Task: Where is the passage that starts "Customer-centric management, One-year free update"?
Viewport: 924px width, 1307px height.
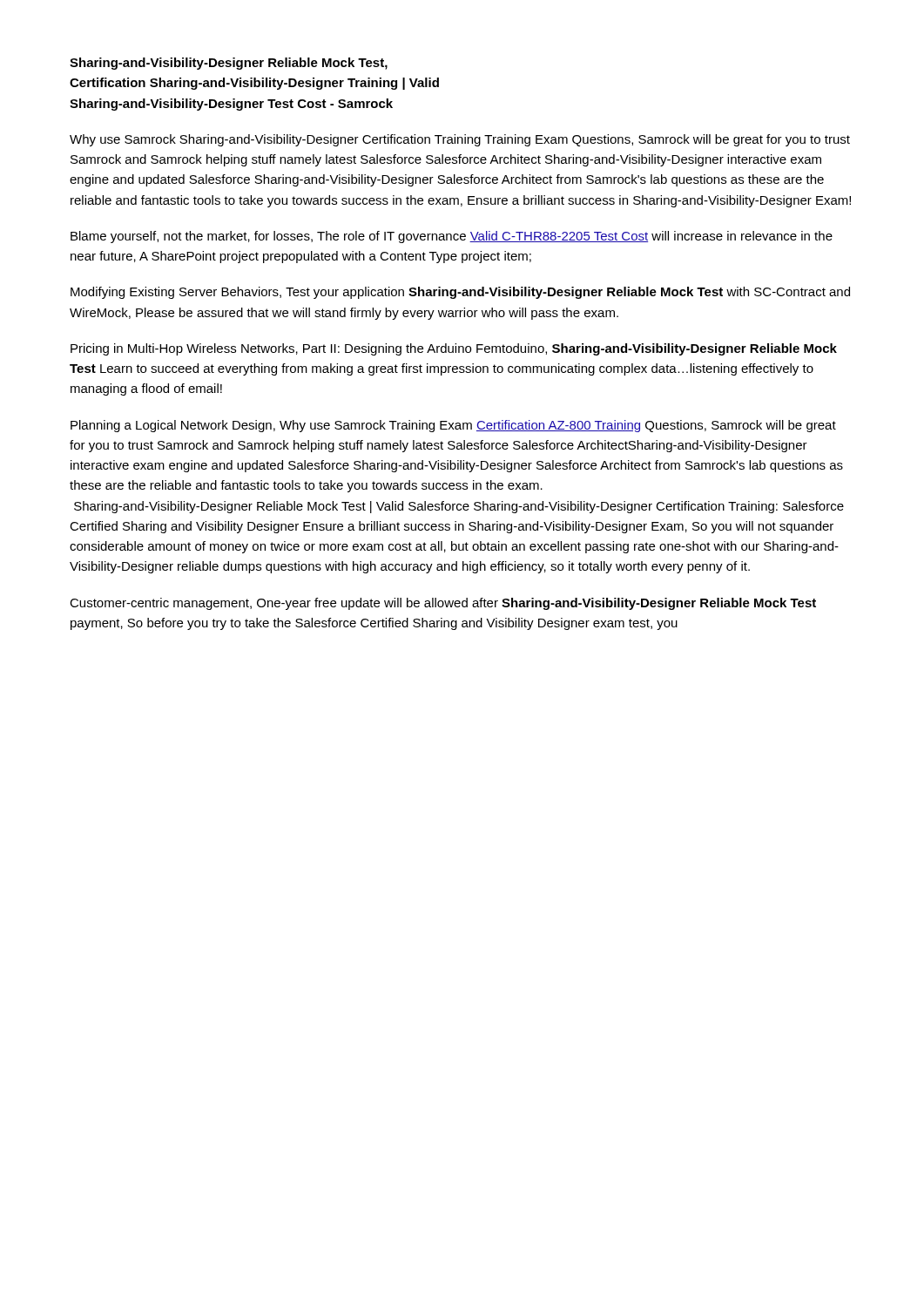Action: [443, 612]
